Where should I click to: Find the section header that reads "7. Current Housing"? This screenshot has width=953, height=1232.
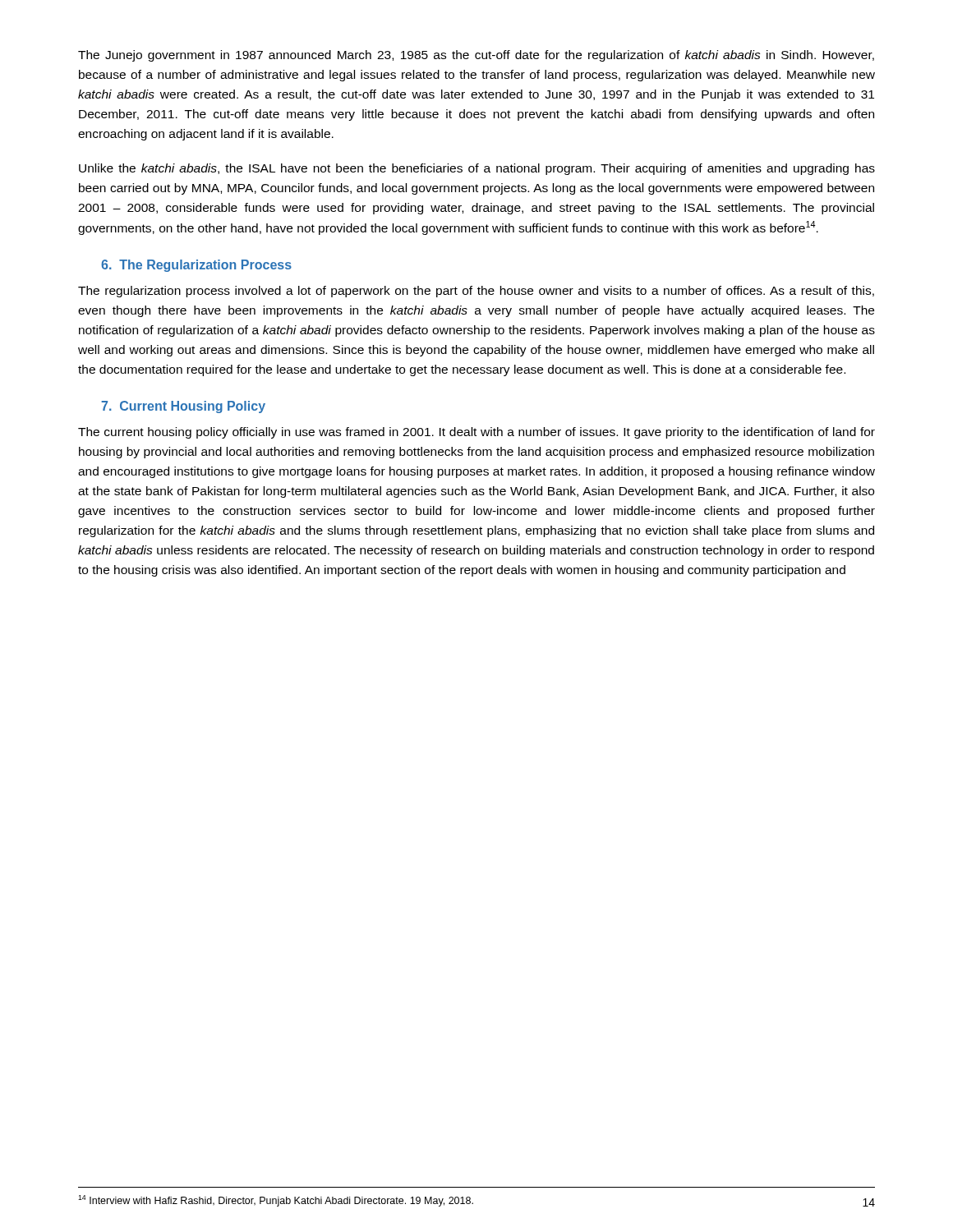[183, 406]
